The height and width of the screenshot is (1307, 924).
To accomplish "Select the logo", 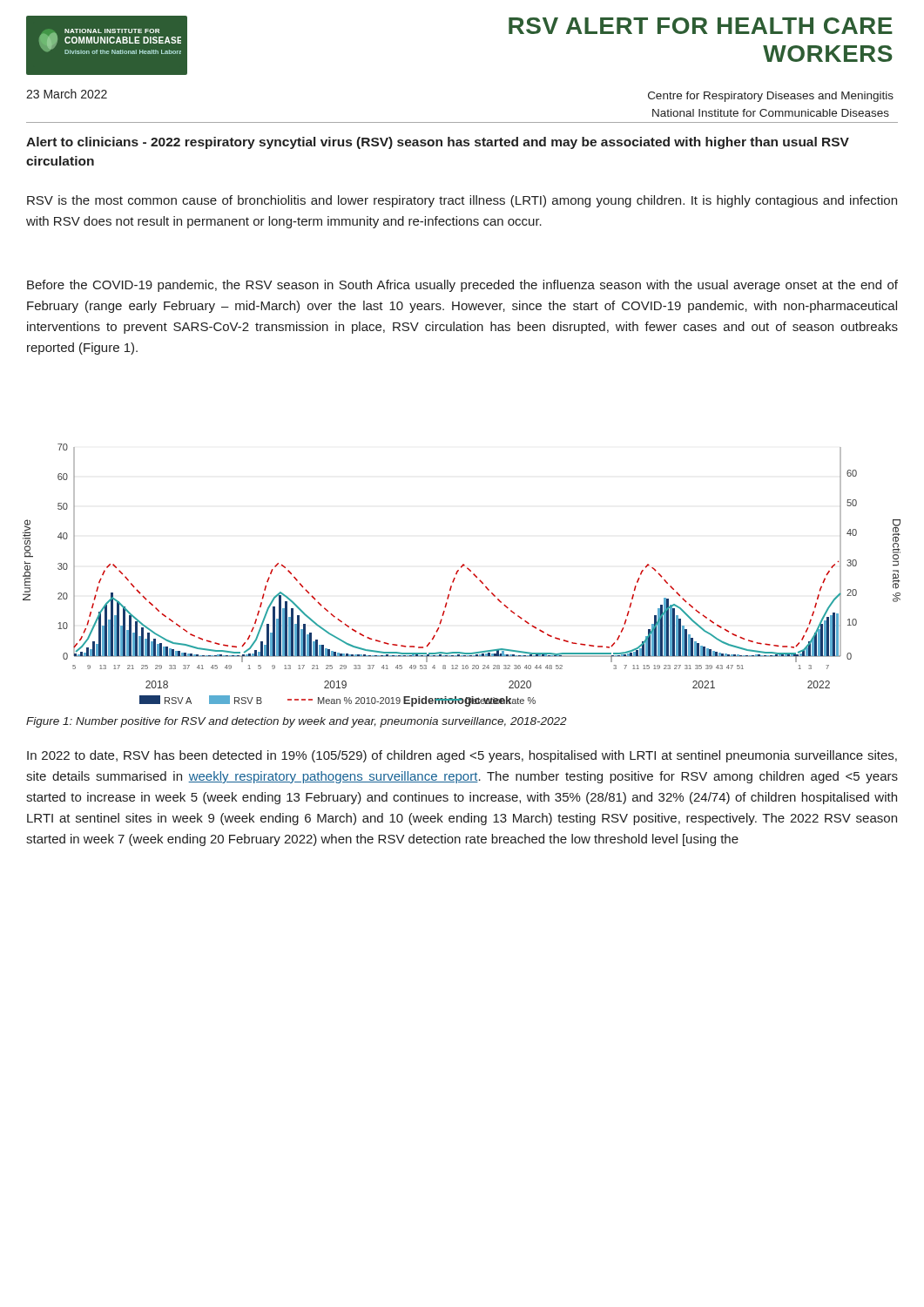I will tap(107, 45).
